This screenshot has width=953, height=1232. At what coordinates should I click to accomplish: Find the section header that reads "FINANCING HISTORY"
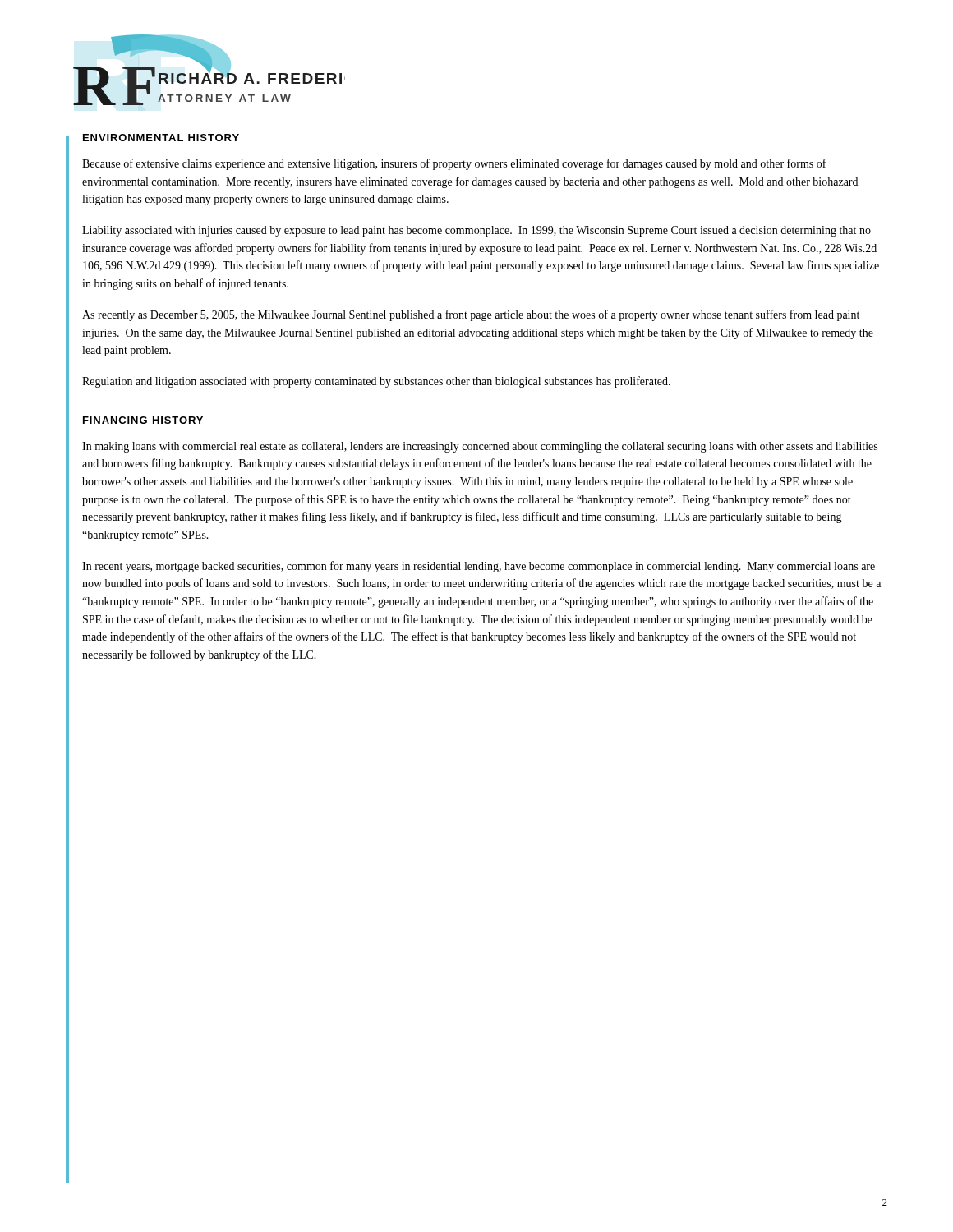tap(143, 420)
